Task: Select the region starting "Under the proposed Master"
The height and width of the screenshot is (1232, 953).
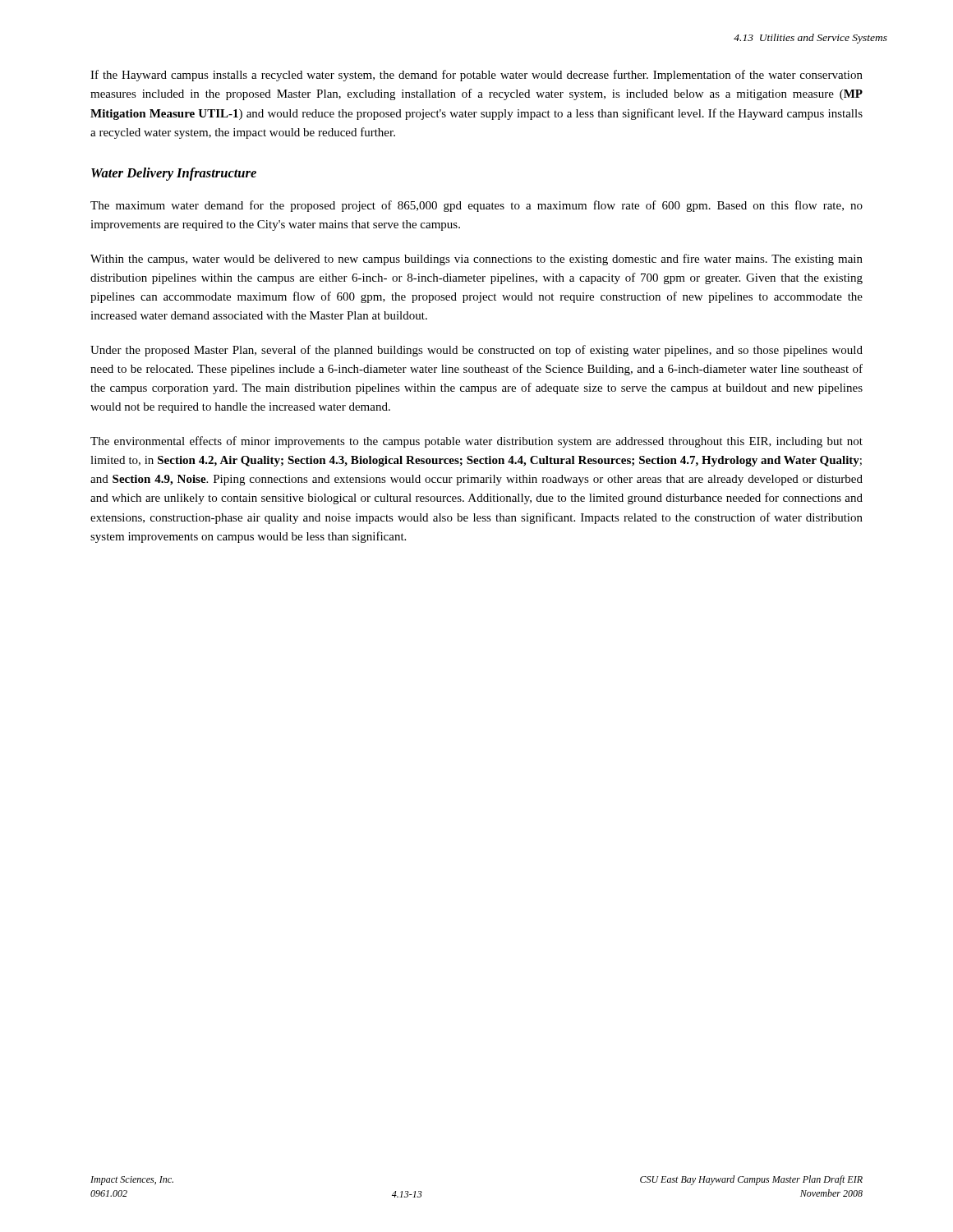Action: point(476,378)
